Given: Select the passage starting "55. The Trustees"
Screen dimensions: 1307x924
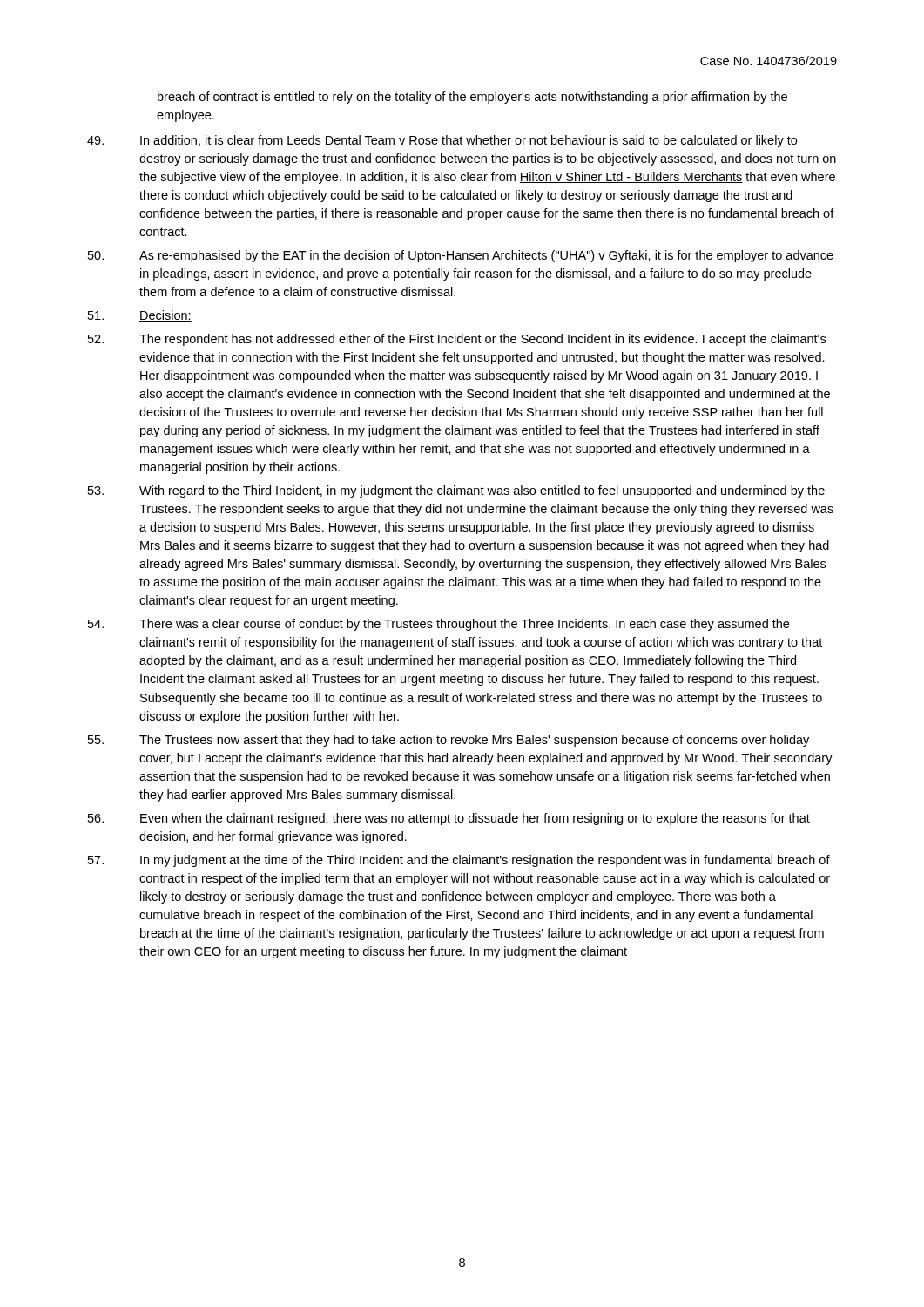Looking at the screenshot, I should coord(462,767).
